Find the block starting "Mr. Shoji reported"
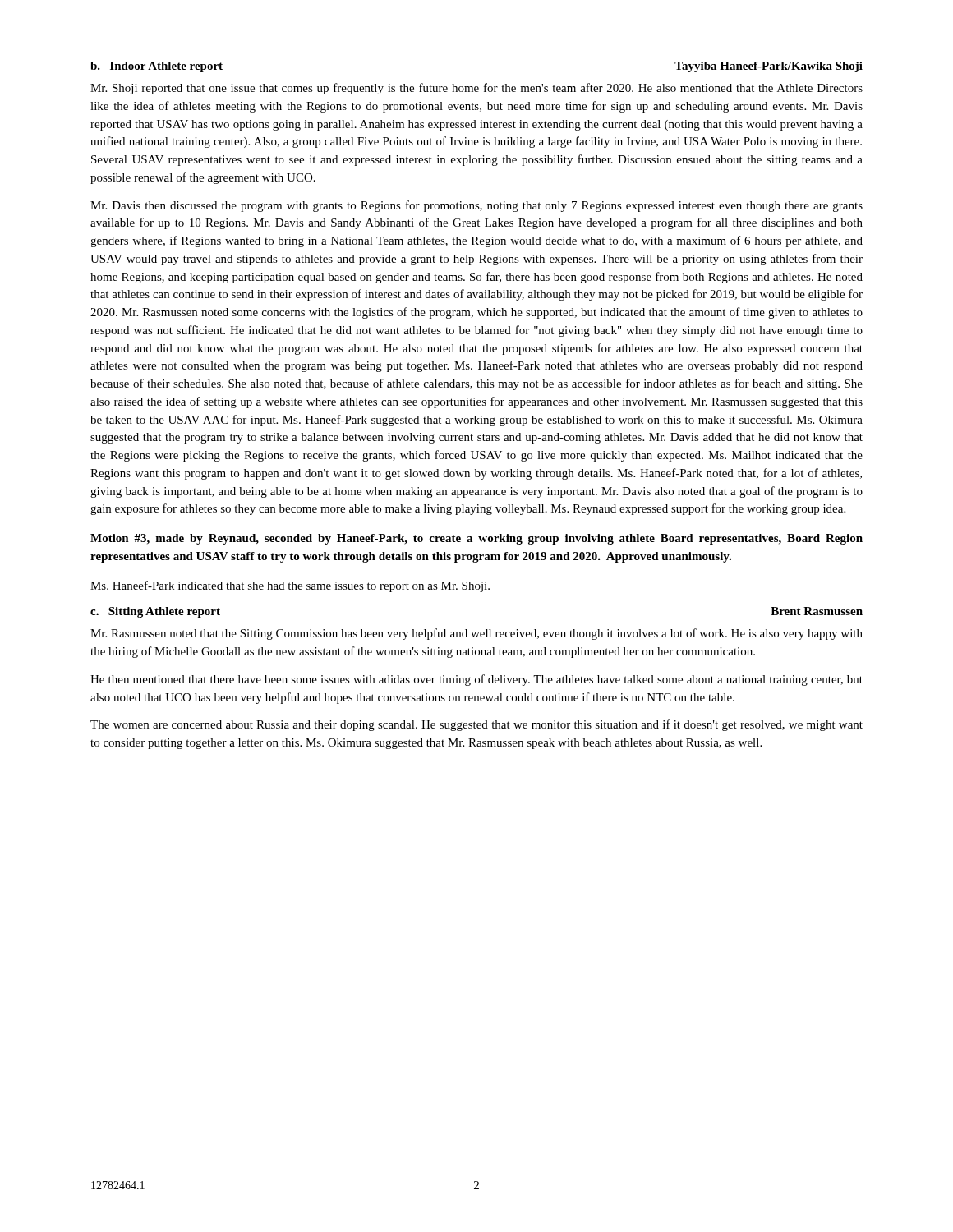Screen dimensions: 1232x953 click(476, 133)
